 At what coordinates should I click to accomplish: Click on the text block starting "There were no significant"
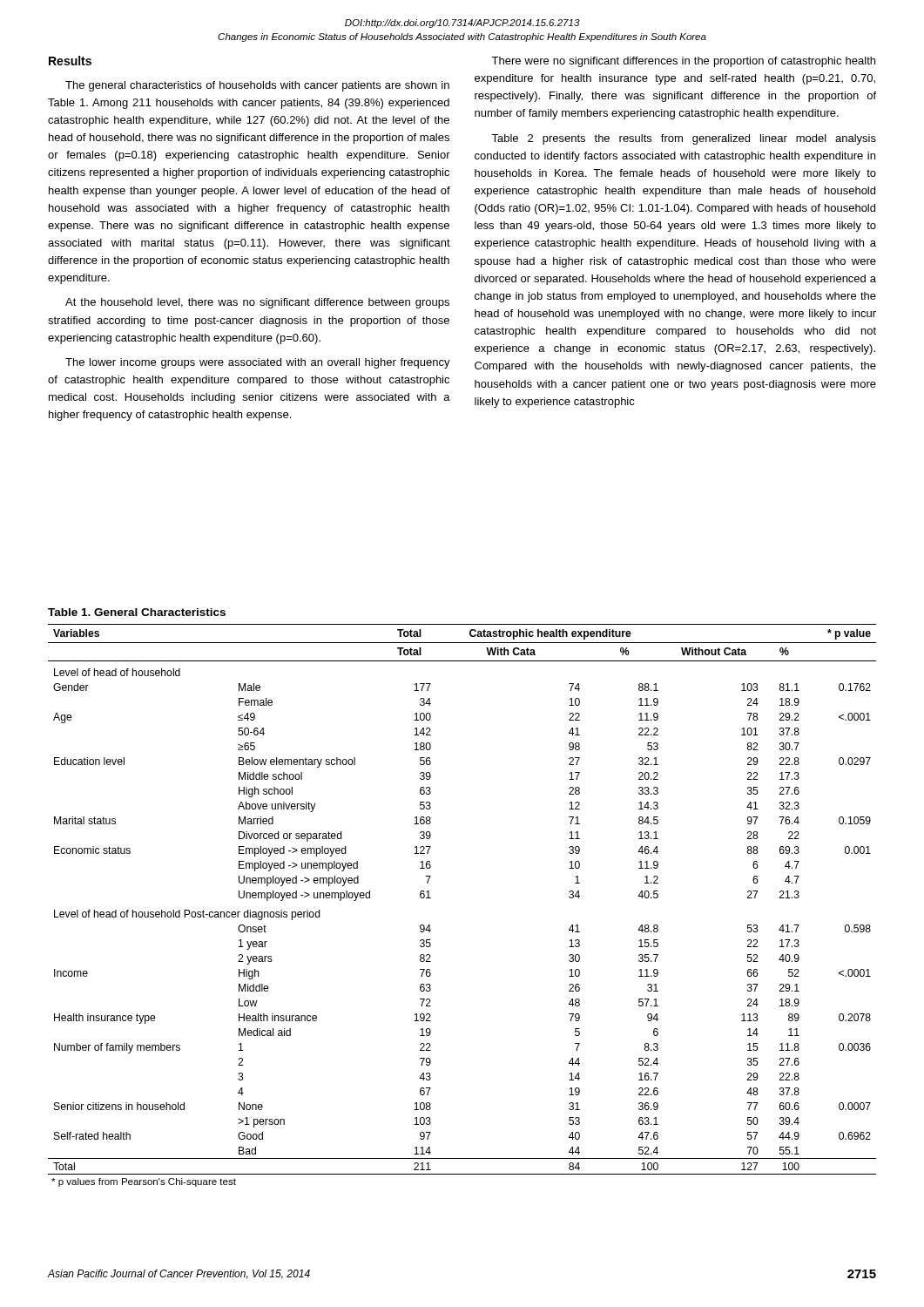coord(675,231)
